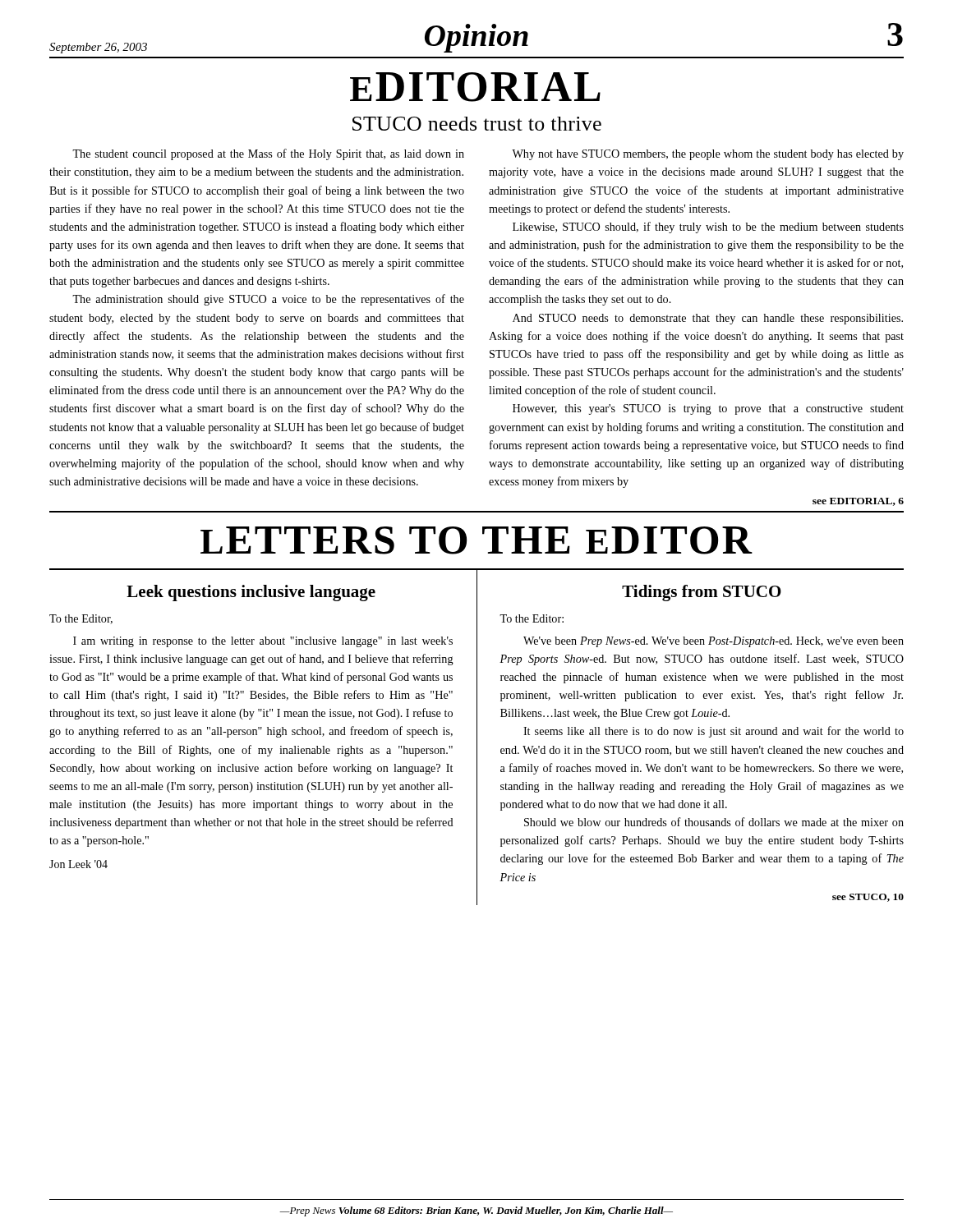The width and height of the screenshot is (953, 1232).
Task: Select the element starting "Leek questions inclusive"
Action: pos(251,591)
